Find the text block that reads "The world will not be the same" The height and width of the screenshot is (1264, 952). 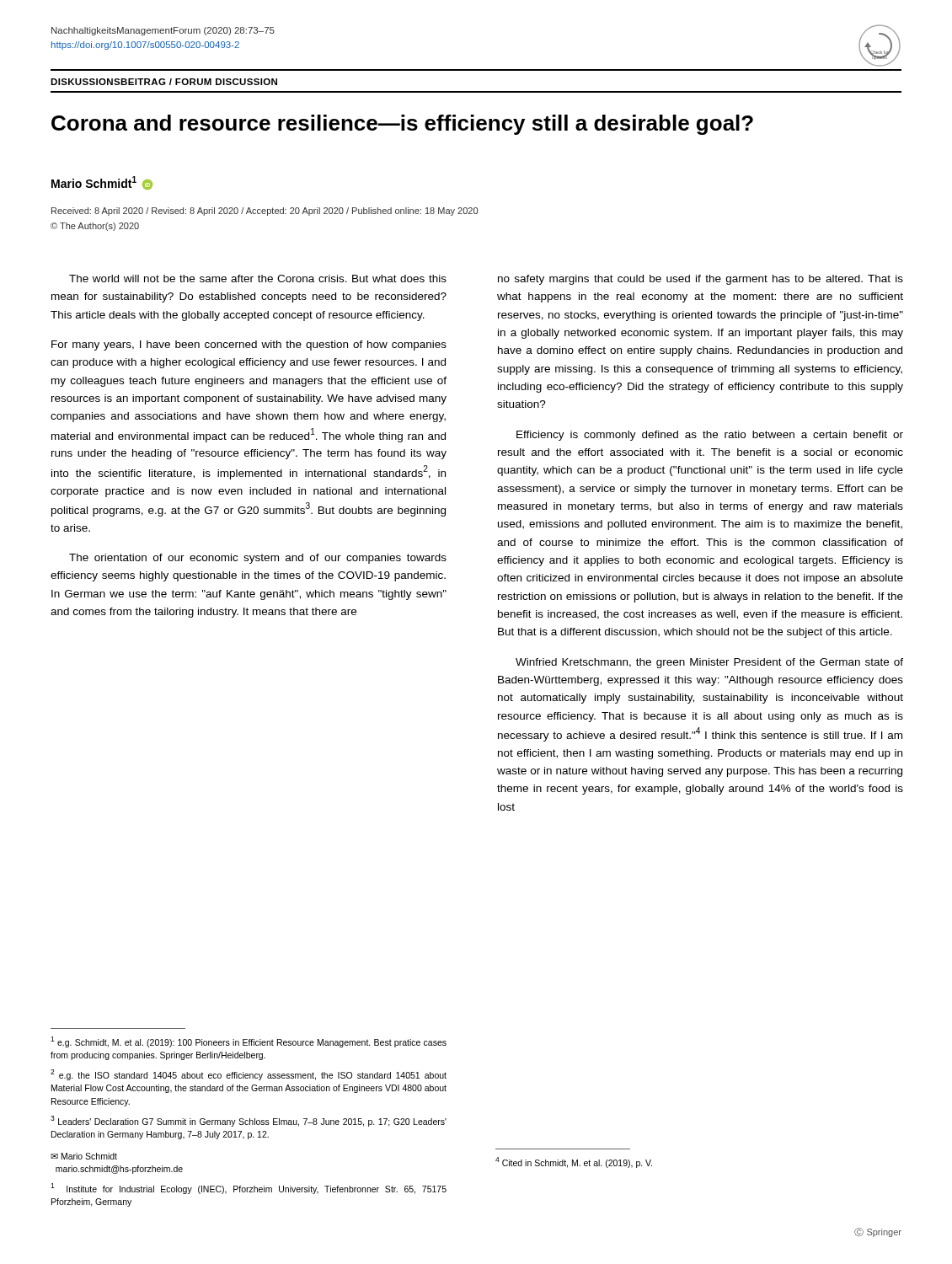click(x=249, y=445)
